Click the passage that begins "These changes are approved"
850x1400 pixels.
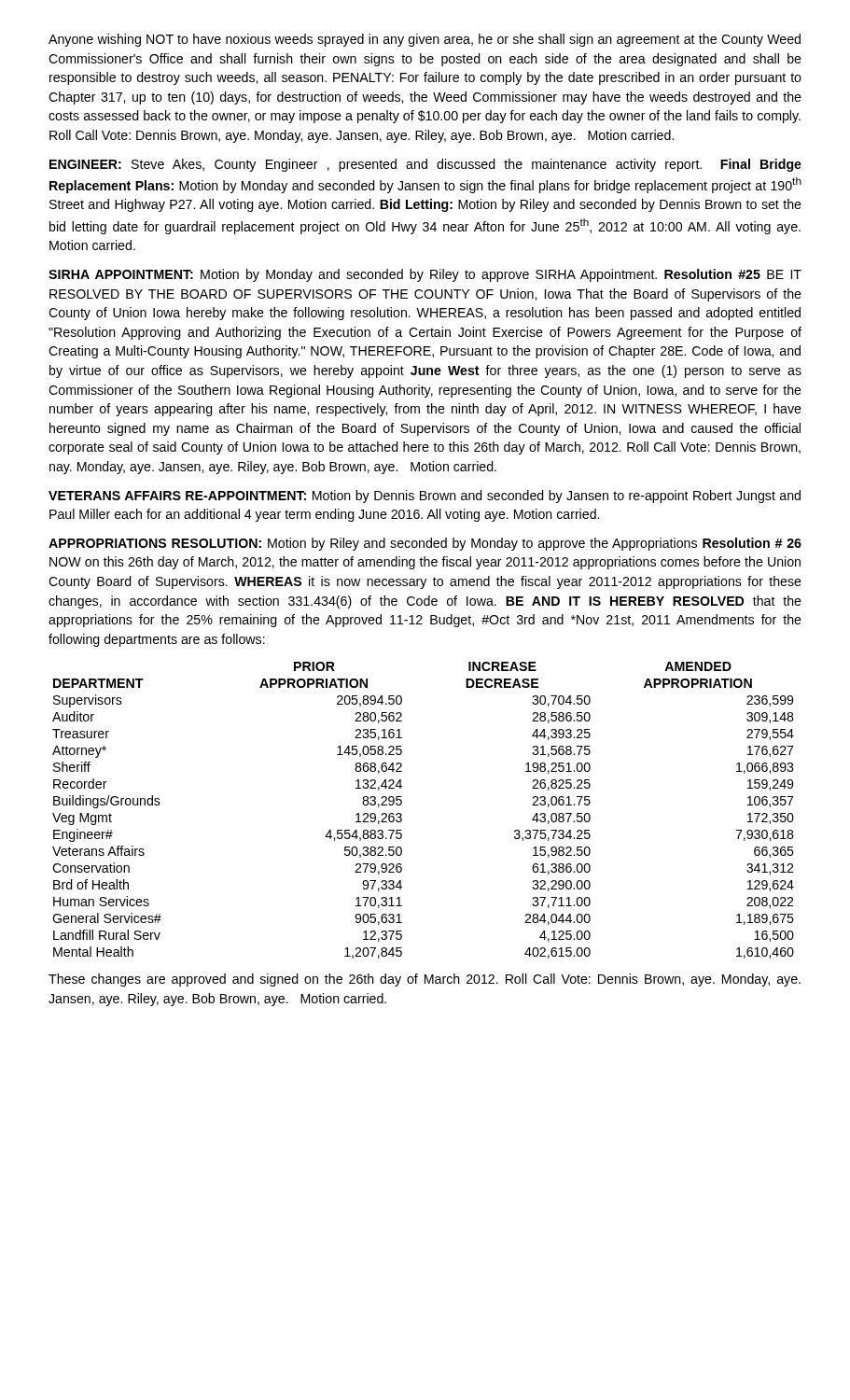[x=425, y=989]
